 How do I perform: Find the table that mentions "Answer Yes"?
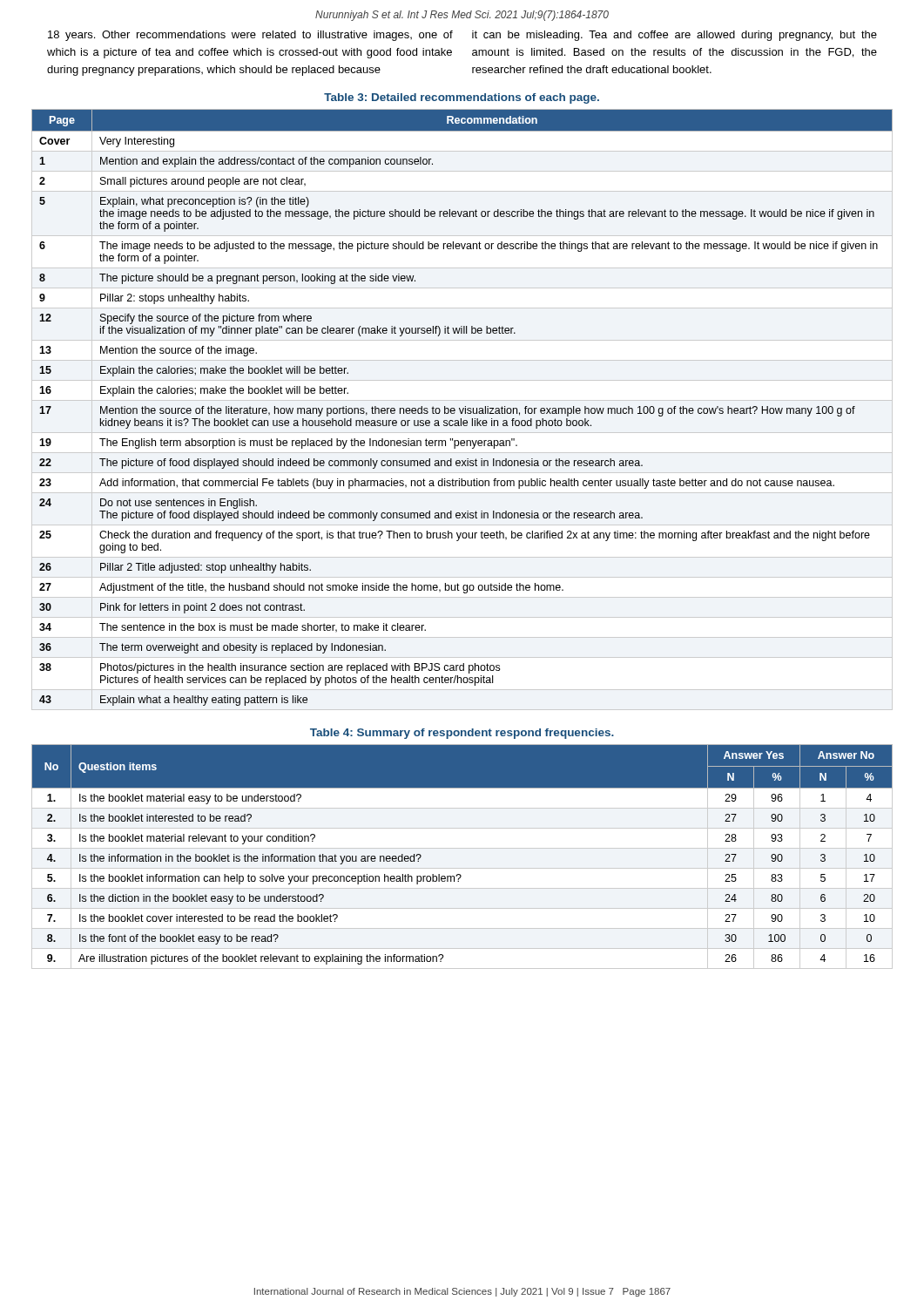click(x=462, y=857)
